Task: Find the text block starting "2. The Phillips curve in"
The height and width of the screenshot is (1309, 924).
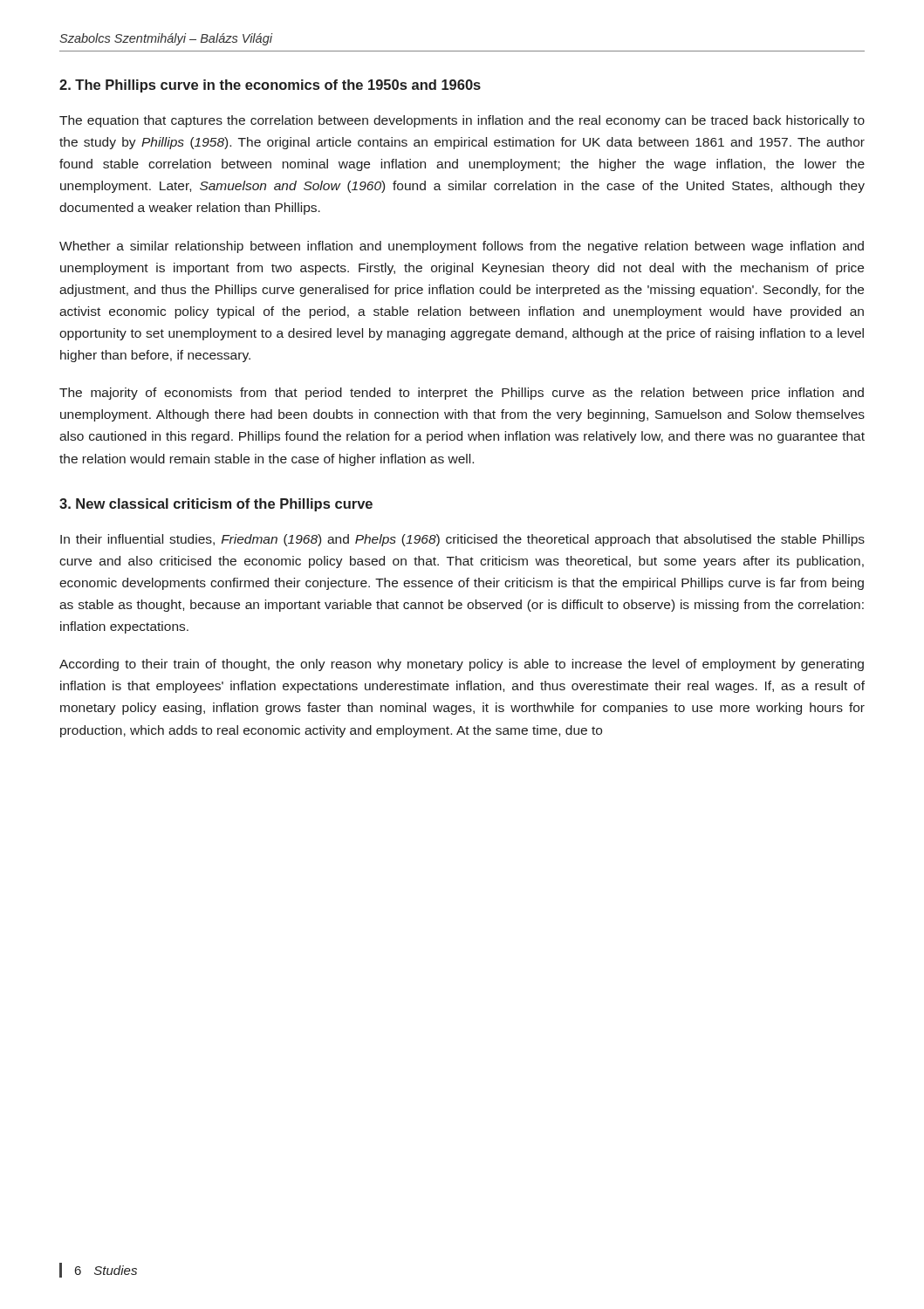Action: pos(270,85)
